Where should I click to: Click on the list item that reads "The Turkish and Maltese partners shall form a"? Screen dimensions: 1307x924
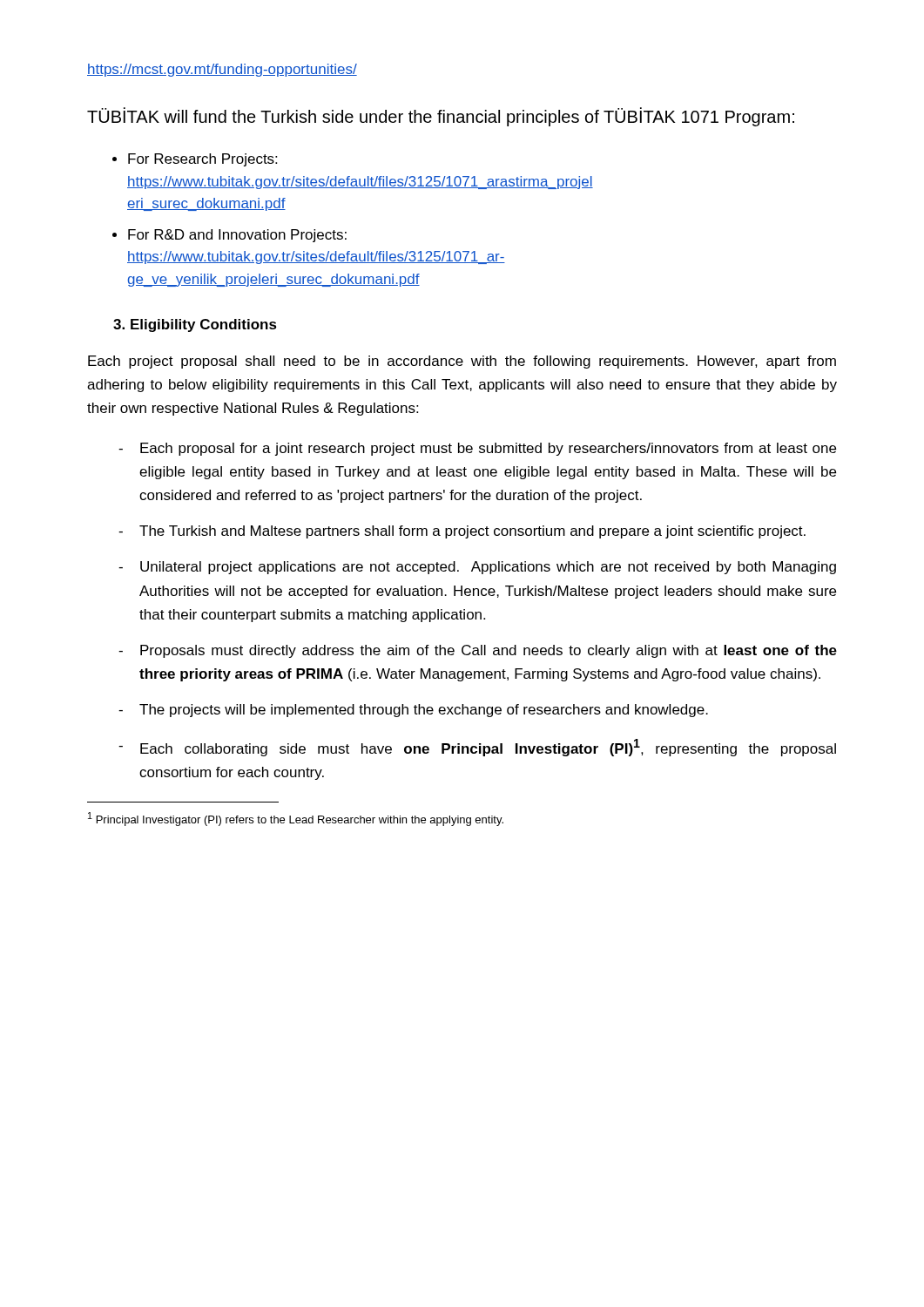point(473,531)
